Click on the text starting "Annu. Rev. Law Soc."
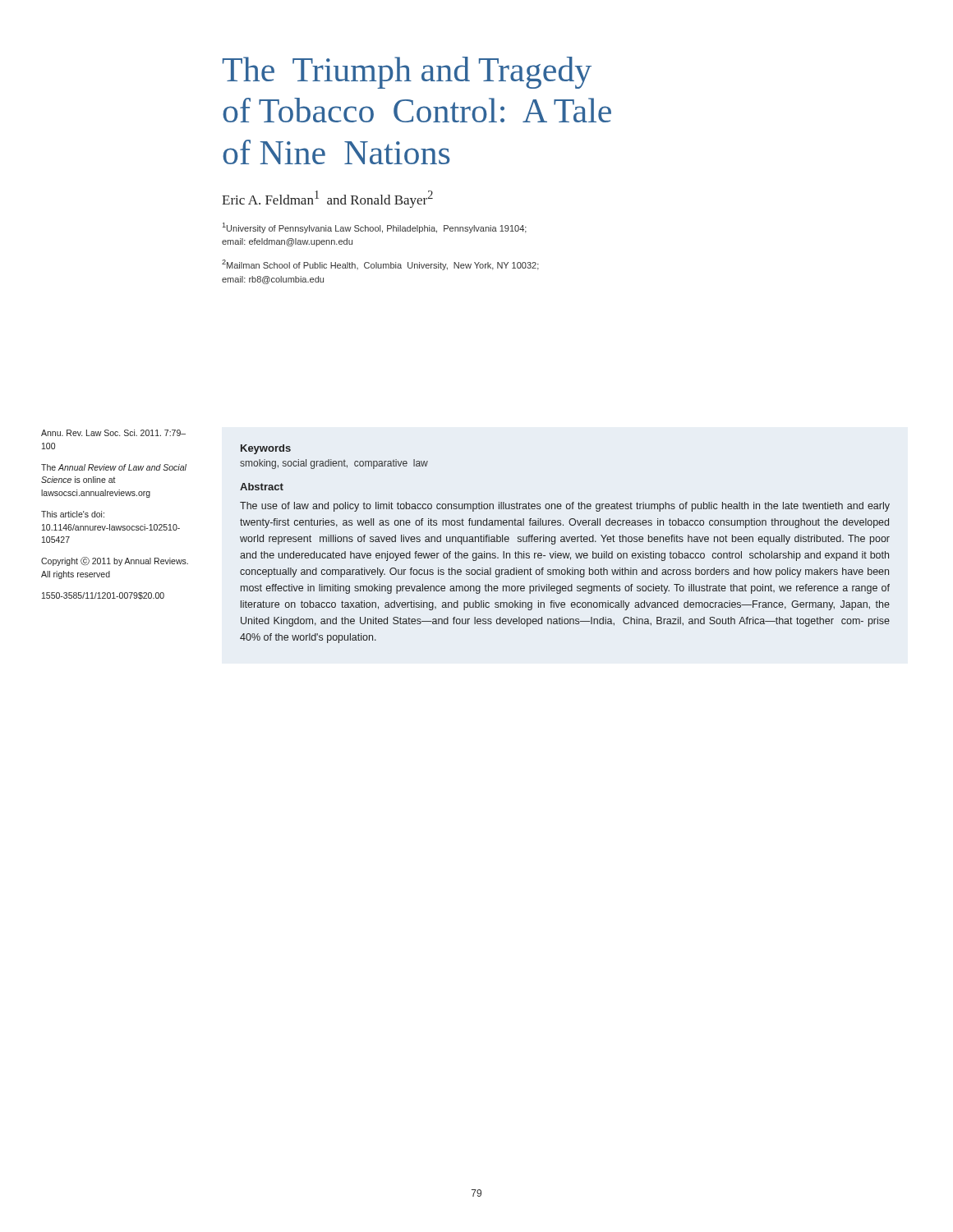The height and width of the screenshot is (1232, 953). [x=119, y=515]
